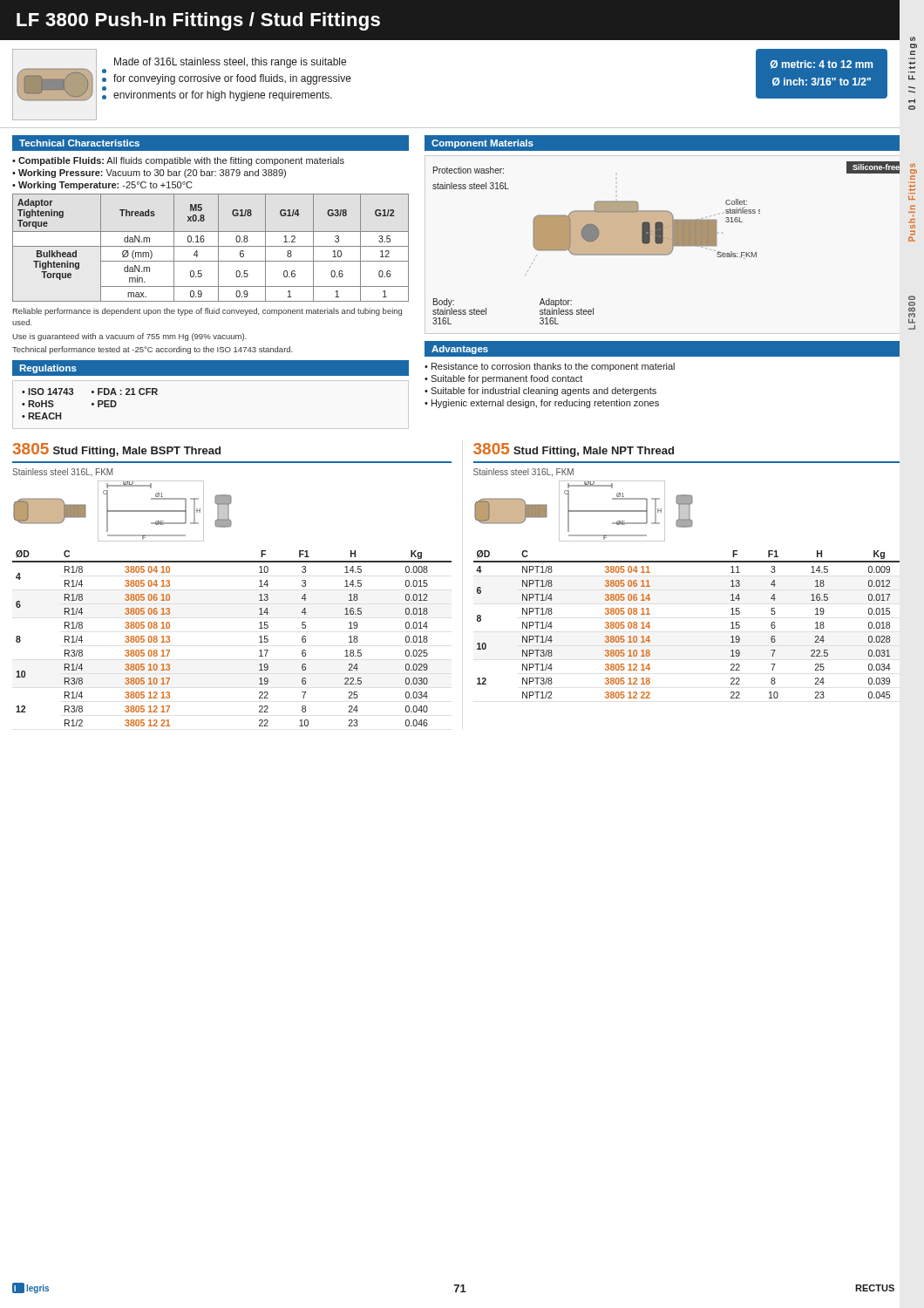Point to the element starting "Technical performance tested at -25°C according"

(x=153, y=349)
